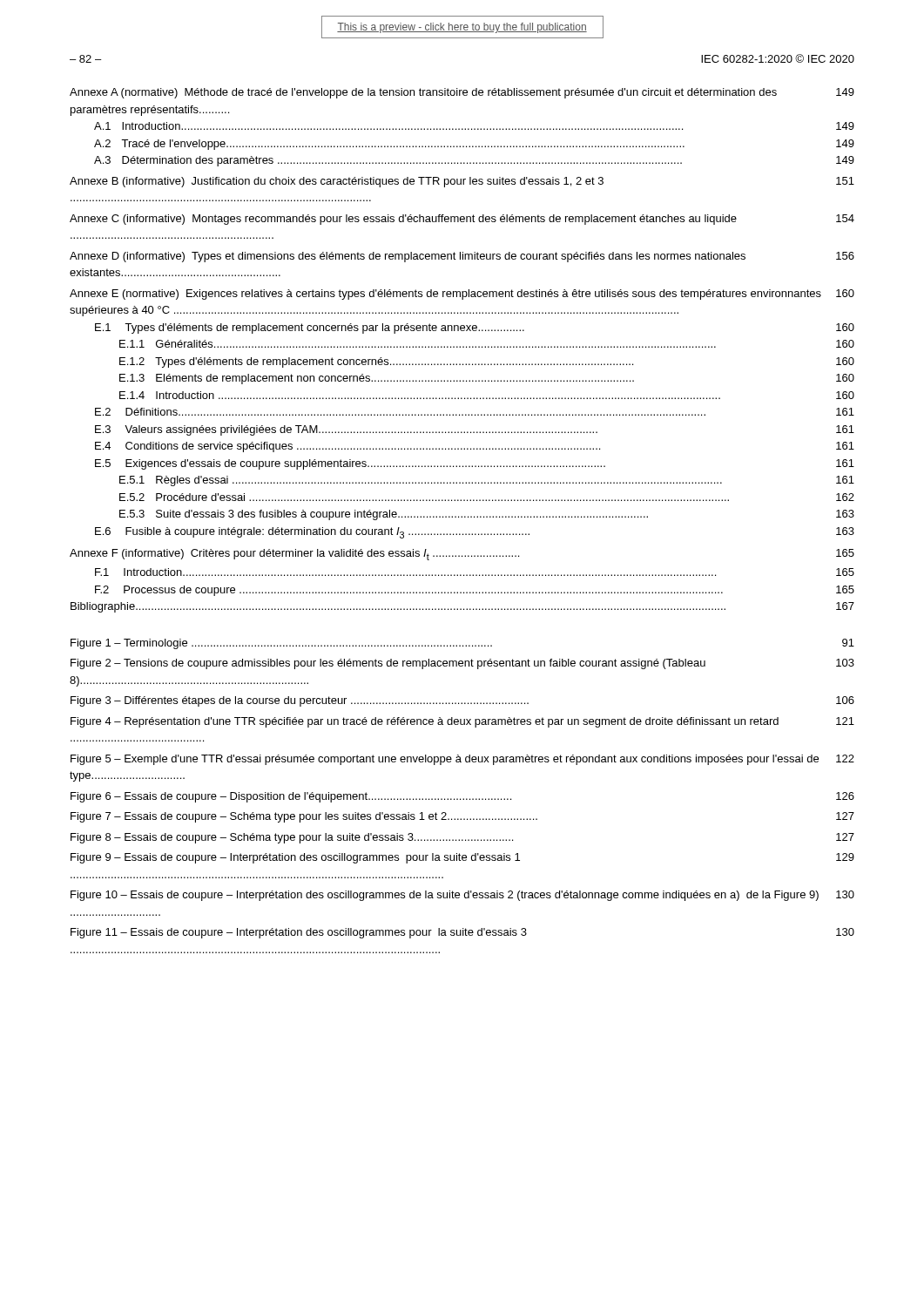Locate the block of text that opens with "Annexe B (informative) Justification du choix"
Viewport: 924px width, 1307px height.
(x=462, y=189)
